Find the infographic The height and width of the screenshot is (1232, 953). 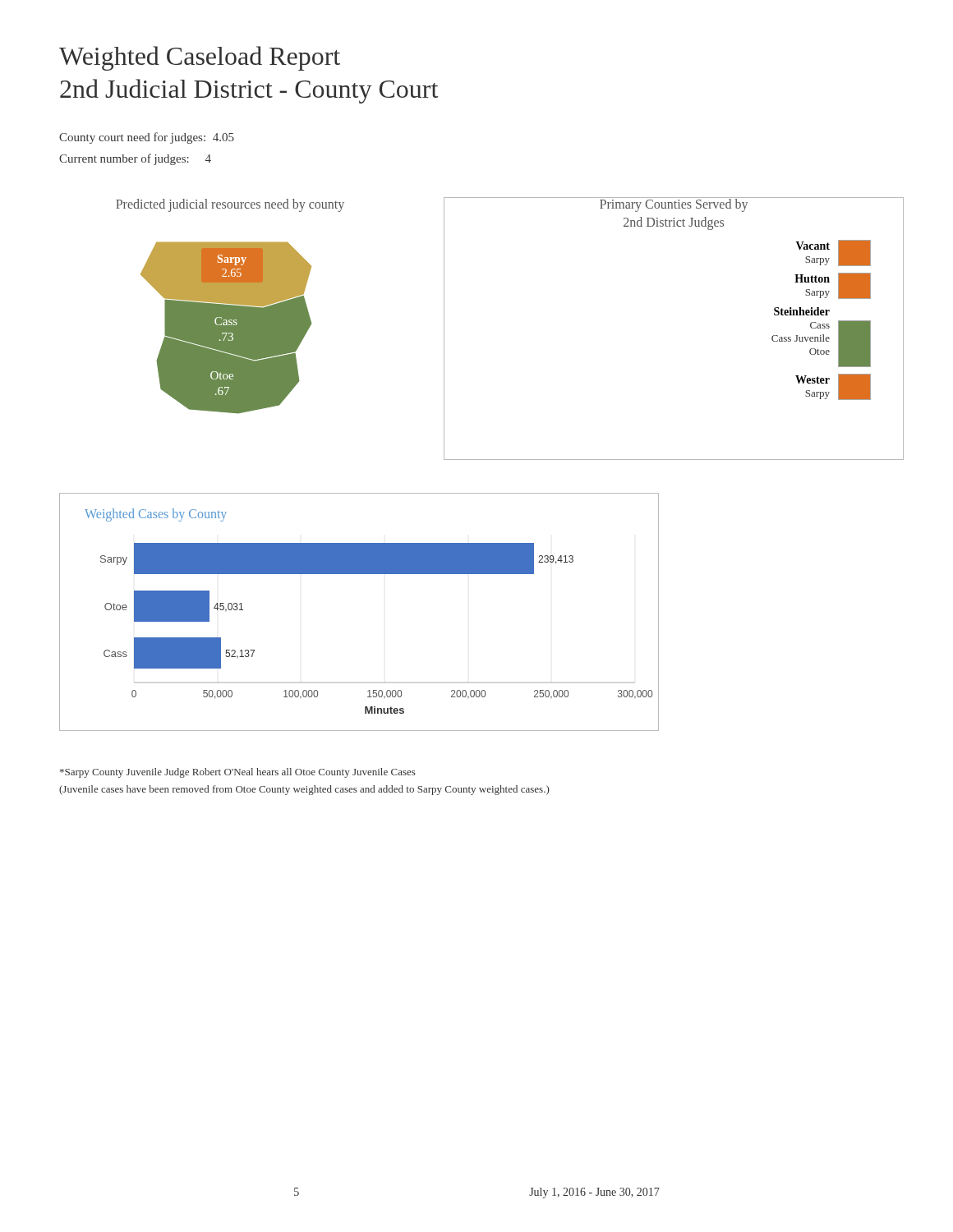674,329
